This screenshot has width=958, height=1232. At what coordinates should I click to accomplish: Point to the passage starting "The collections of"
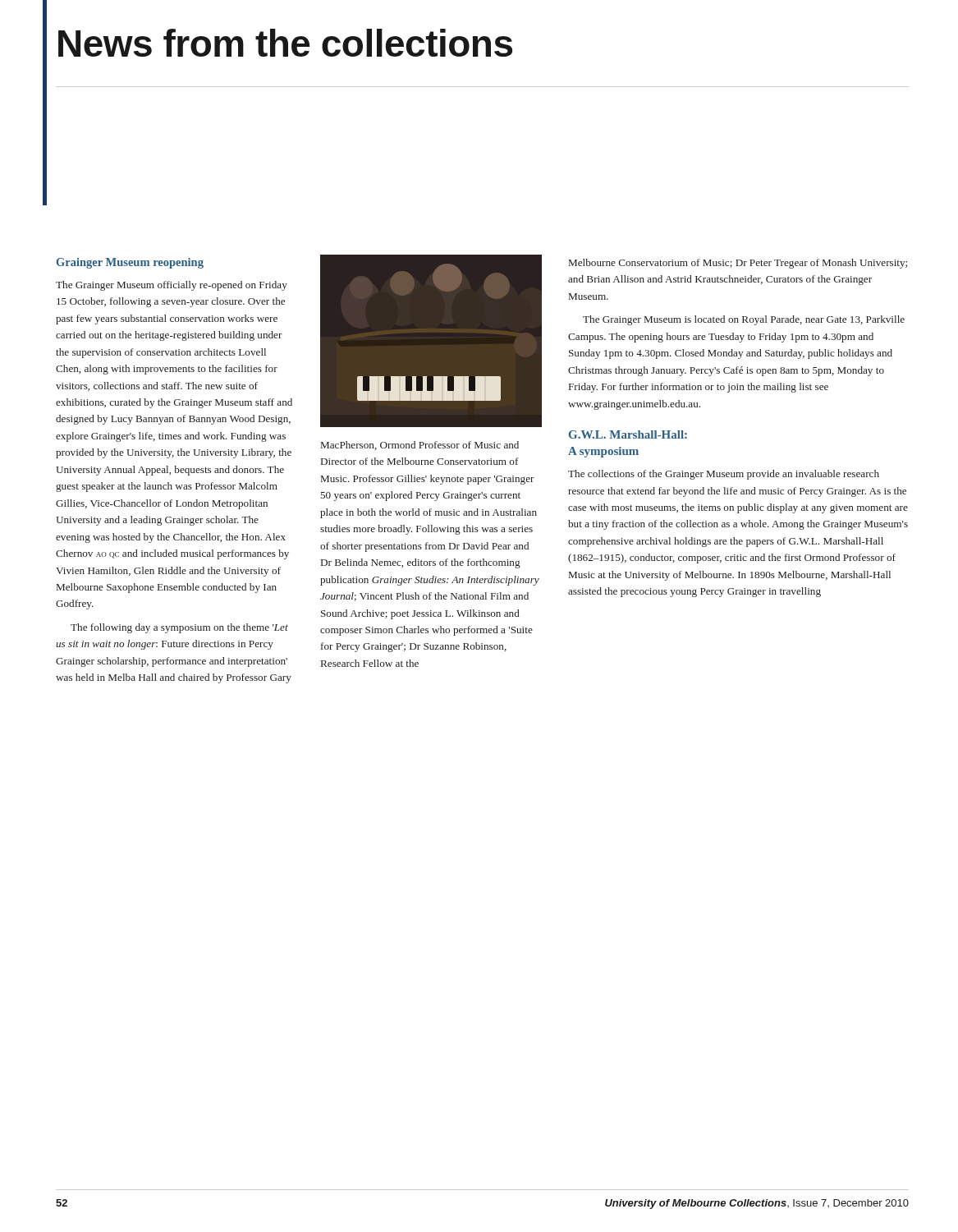[x=738, y=533]
